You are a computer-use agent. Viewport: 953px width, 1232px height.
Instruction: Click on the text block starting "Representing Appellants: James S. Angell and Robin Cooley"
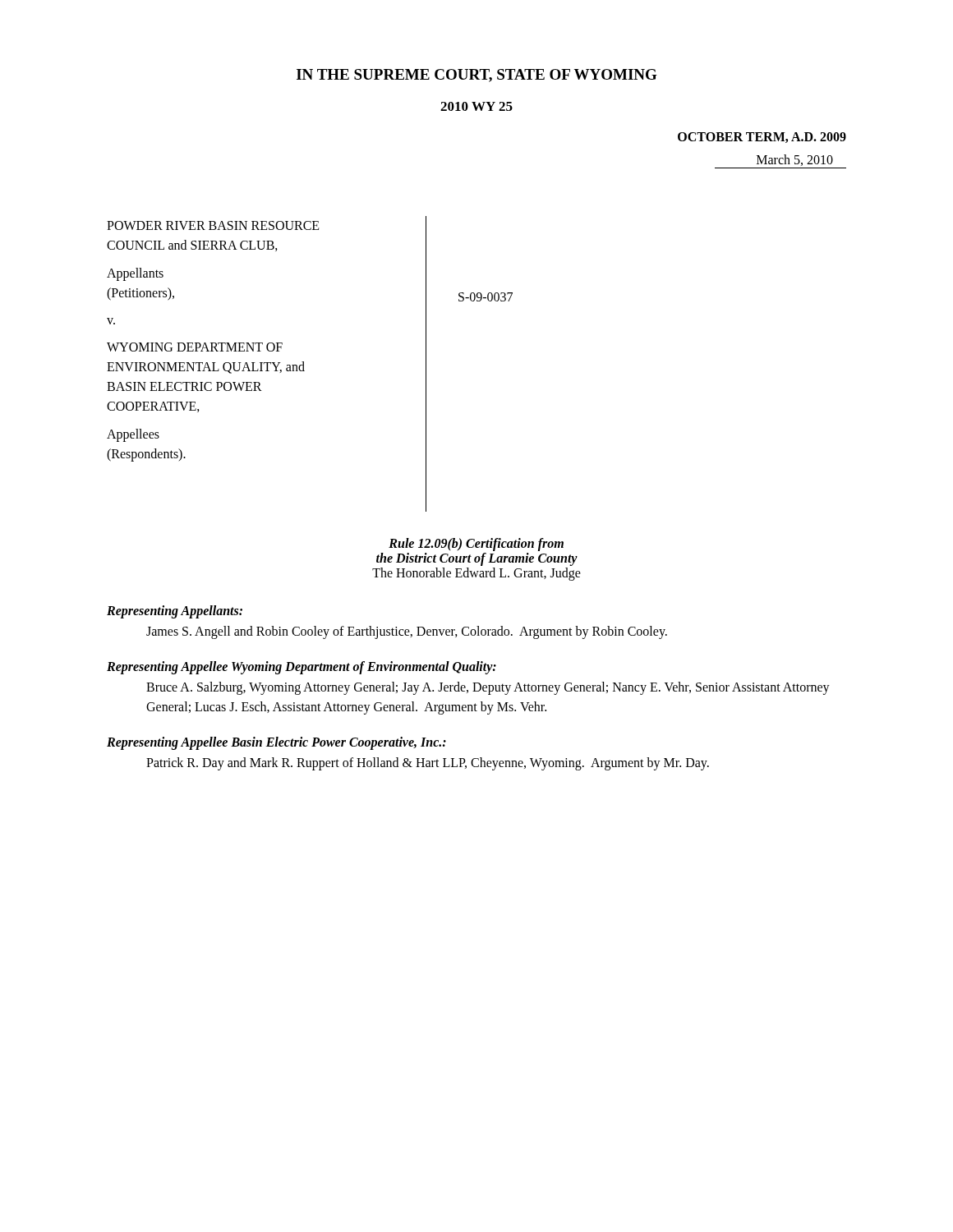point(476,623)
